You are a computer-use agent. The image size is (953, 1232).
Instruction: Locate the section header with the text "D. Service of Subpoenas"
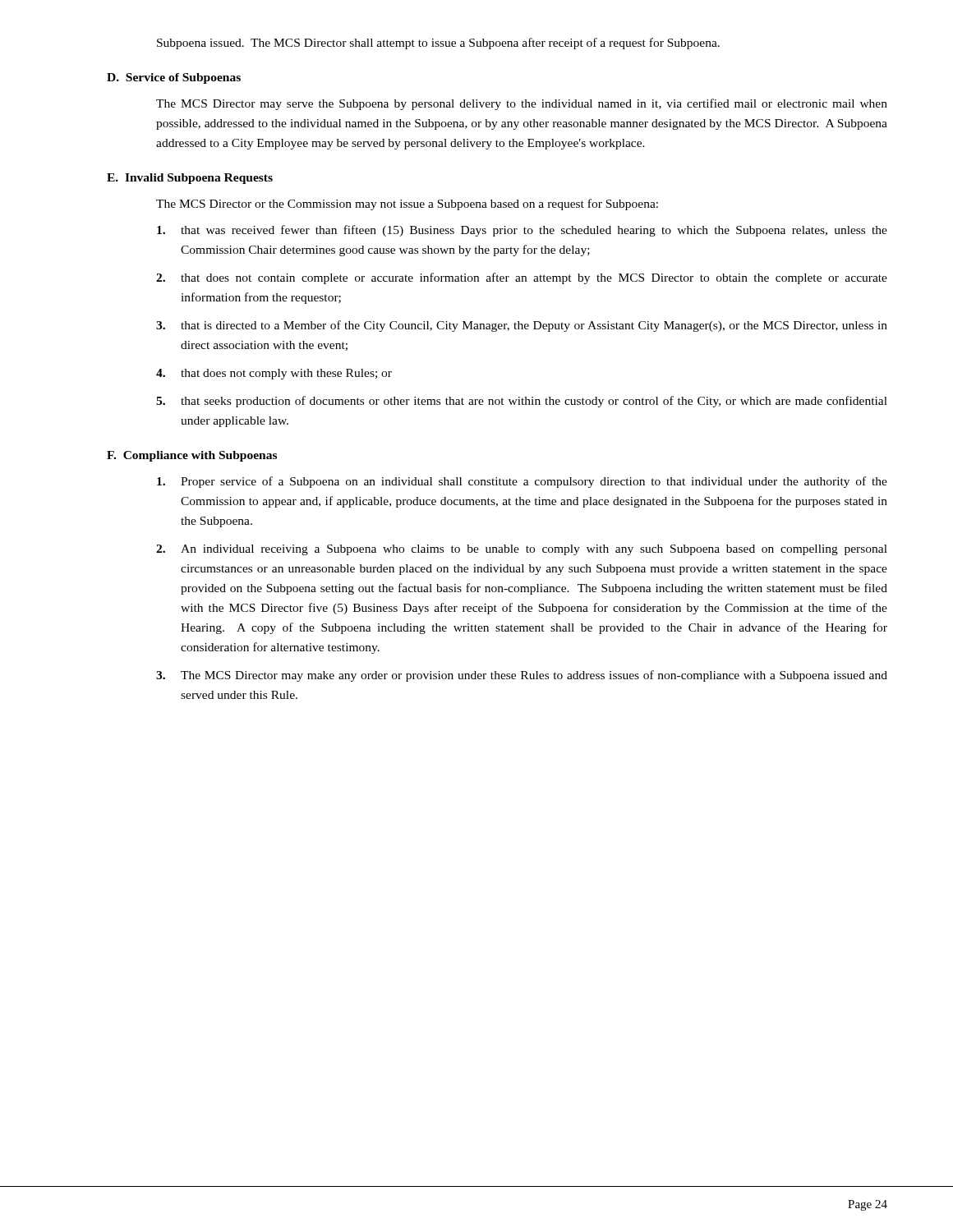[x=174, y=77]
